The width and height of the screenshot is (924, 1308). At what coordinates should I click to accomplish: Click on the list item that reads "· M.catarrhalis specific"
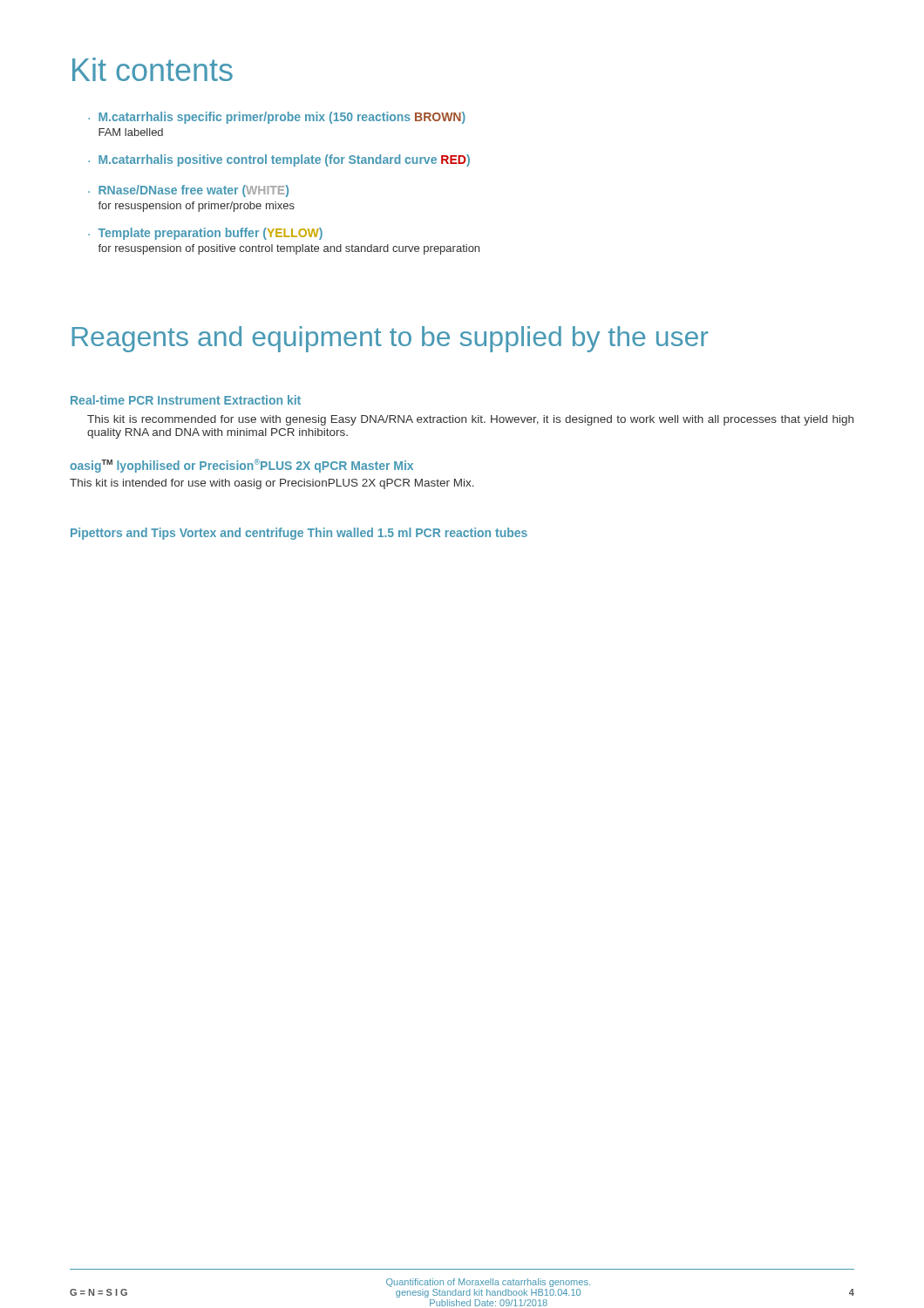471,124
